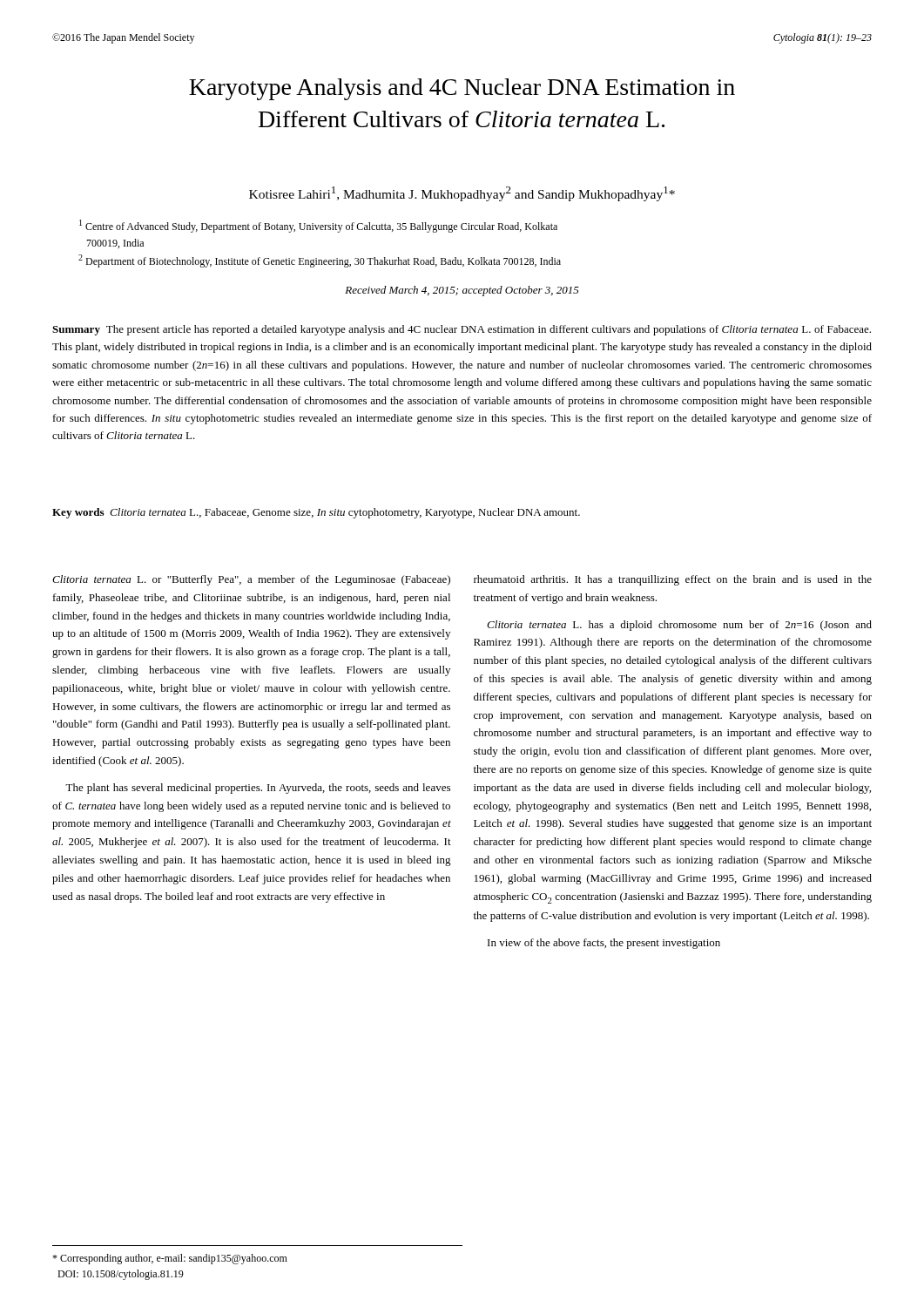Point to the element starting "Kotisree Lahiri1, Madhumita J. Mukhopadhyay2 and Sandip Mukhopadhyay1*"
Image resolution: width=924 pixels, height=1307 pixels.
coord(462,192)
